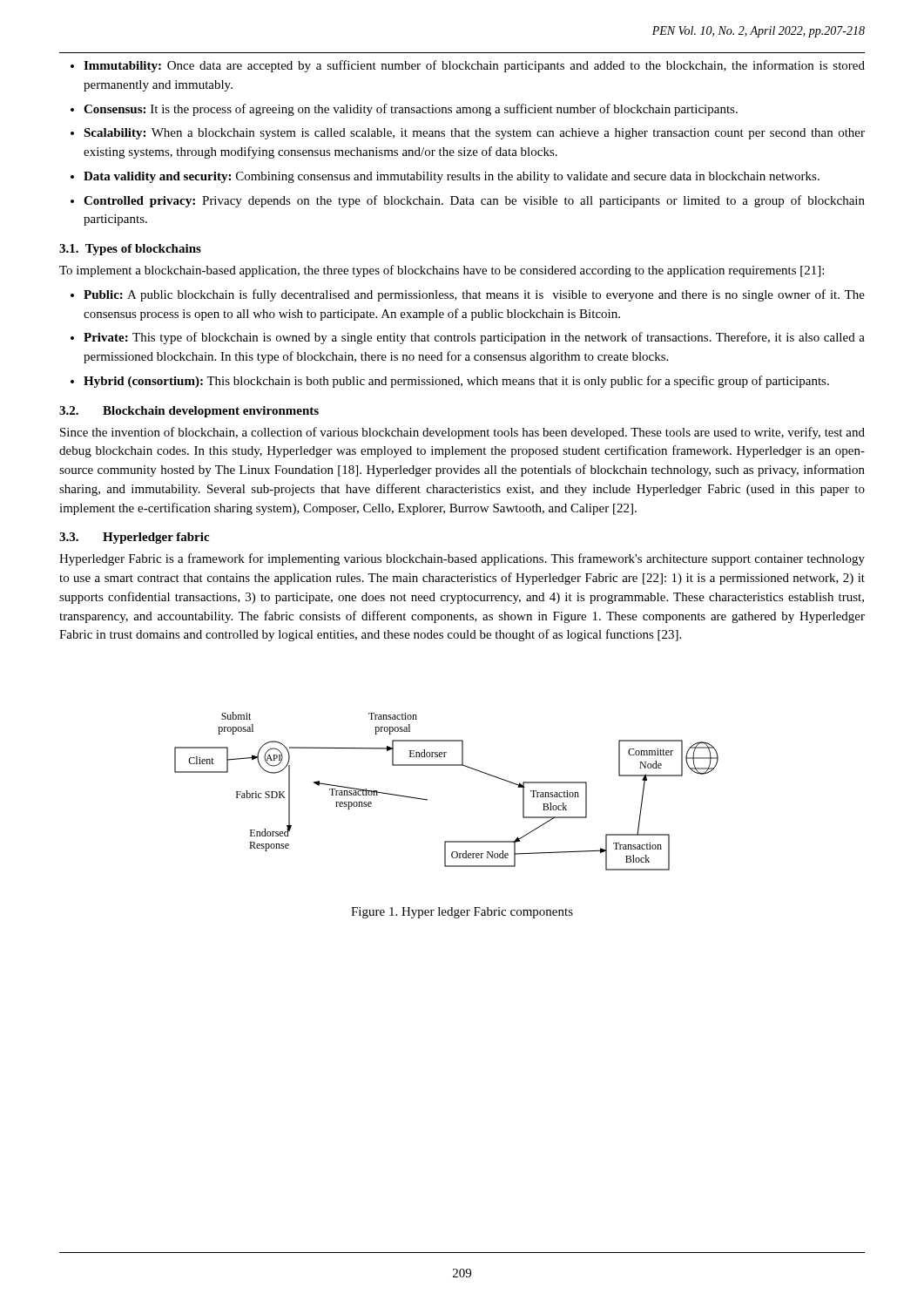Click a engineering diagram
Viewport: 924px width, 1307px height.
pos(462,780)
